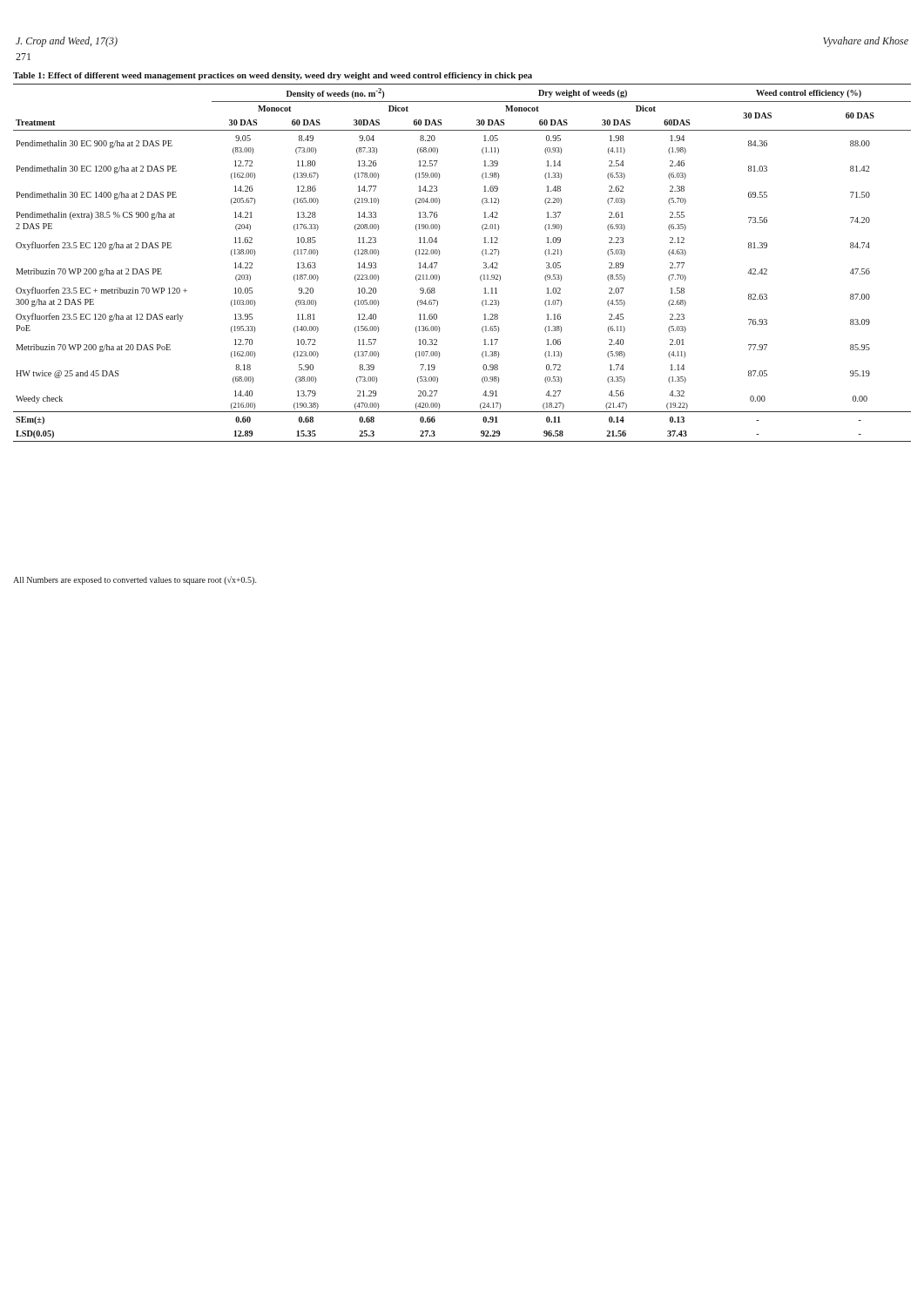924x1307 pixels.
Task: Find a footnote
Action: [x=135, y=580]
